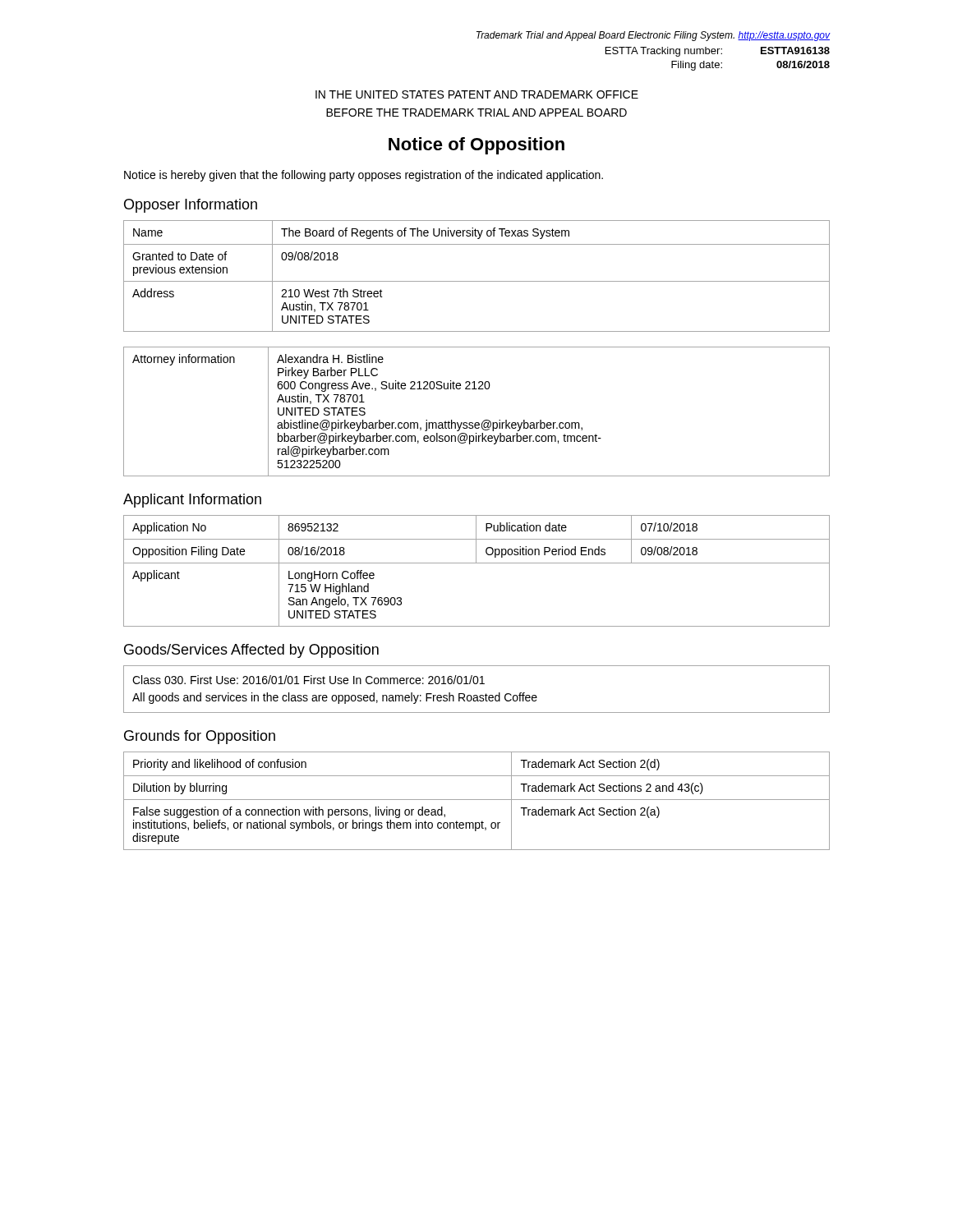Find the table that mentions "The Board of Regents"
The width and height of the screenshot is (953, 1232).
click(476, 276)
